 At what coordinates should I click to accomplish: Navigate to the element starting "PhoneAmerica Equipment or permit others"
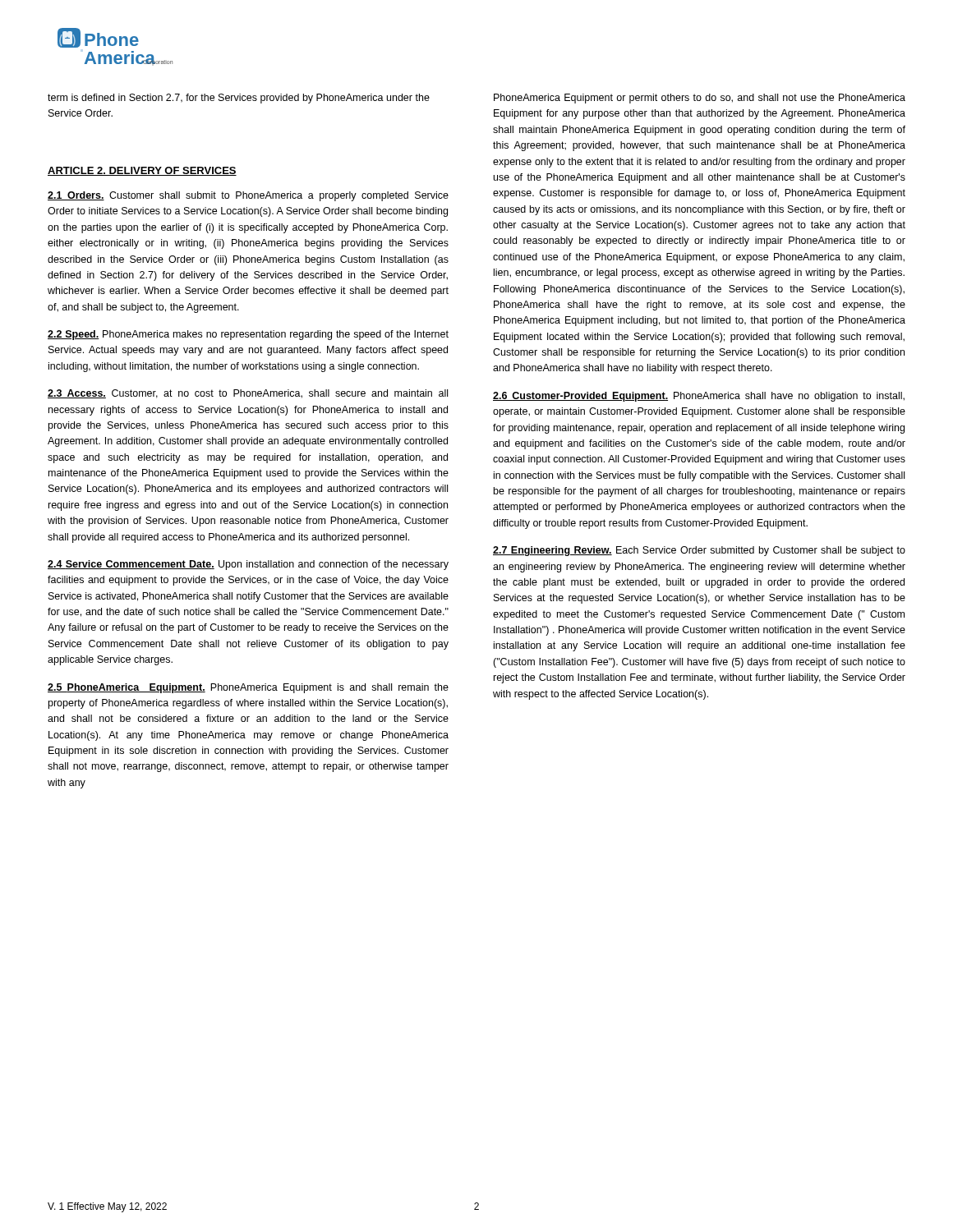pyautogui.click(x=699, y=233)
